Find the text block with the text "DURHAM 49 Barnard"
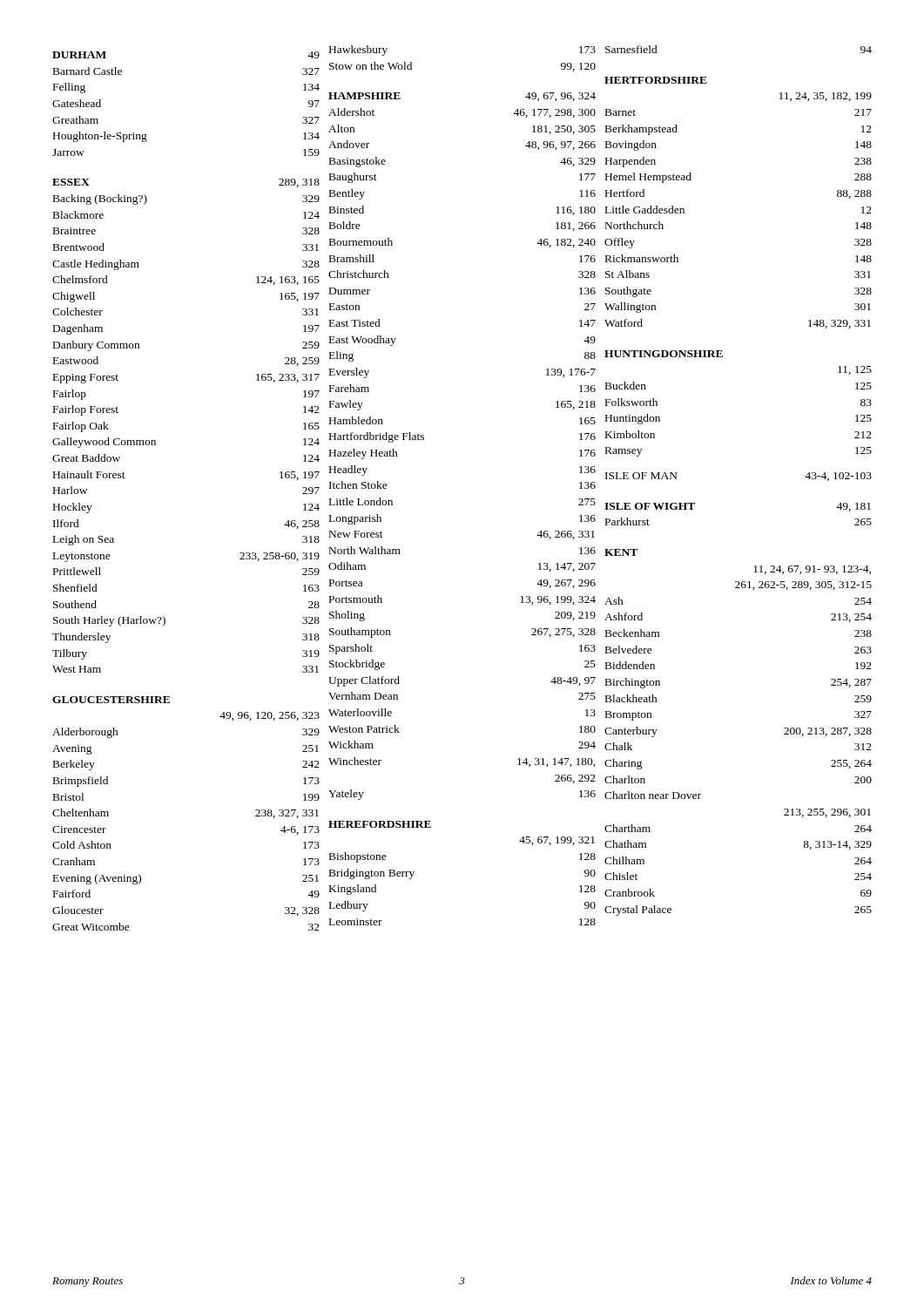Image resolution: width=924 pixels, height=1307 pixels. (x=83, y=54)
